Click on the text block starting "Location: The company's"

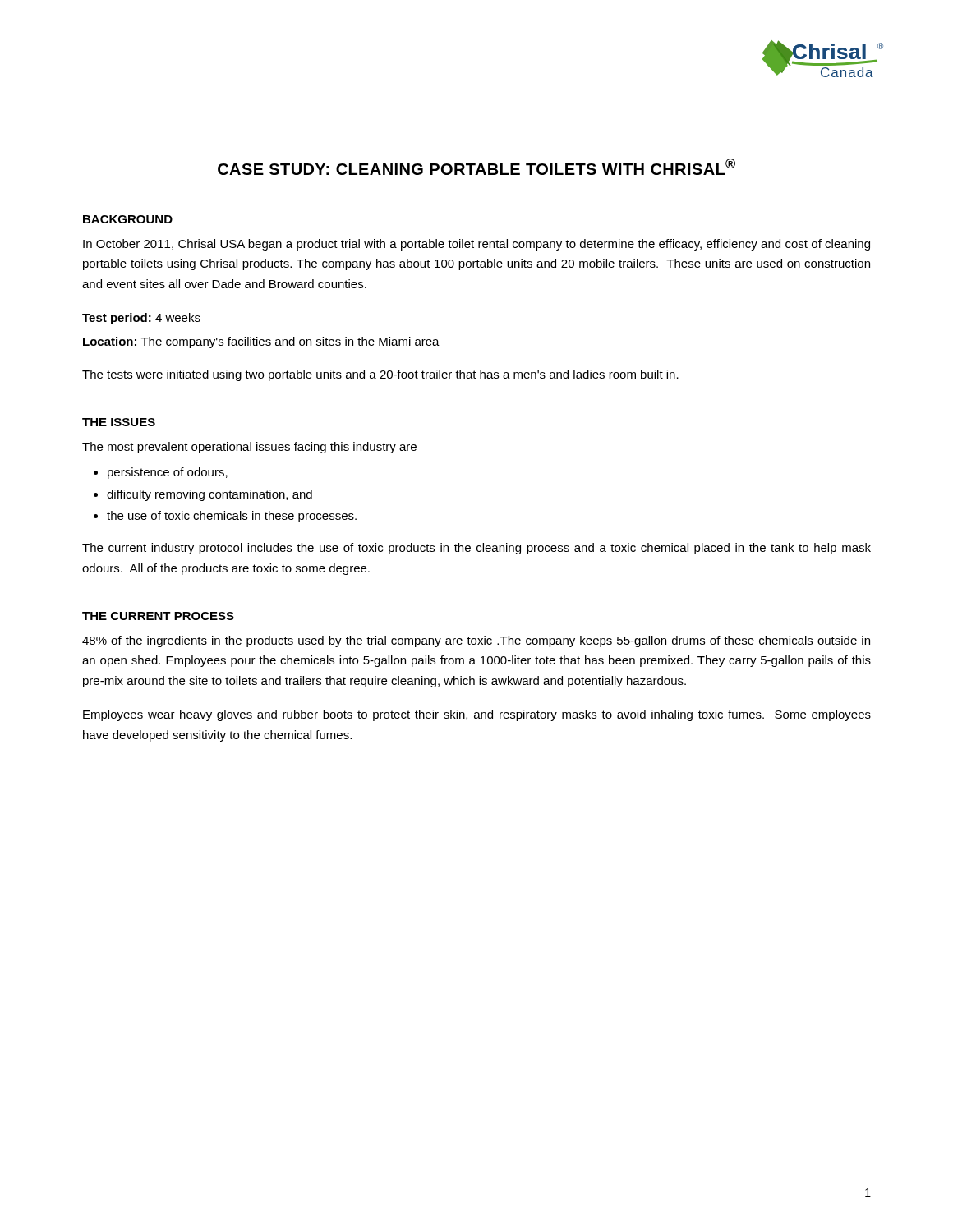pos(261,341)
